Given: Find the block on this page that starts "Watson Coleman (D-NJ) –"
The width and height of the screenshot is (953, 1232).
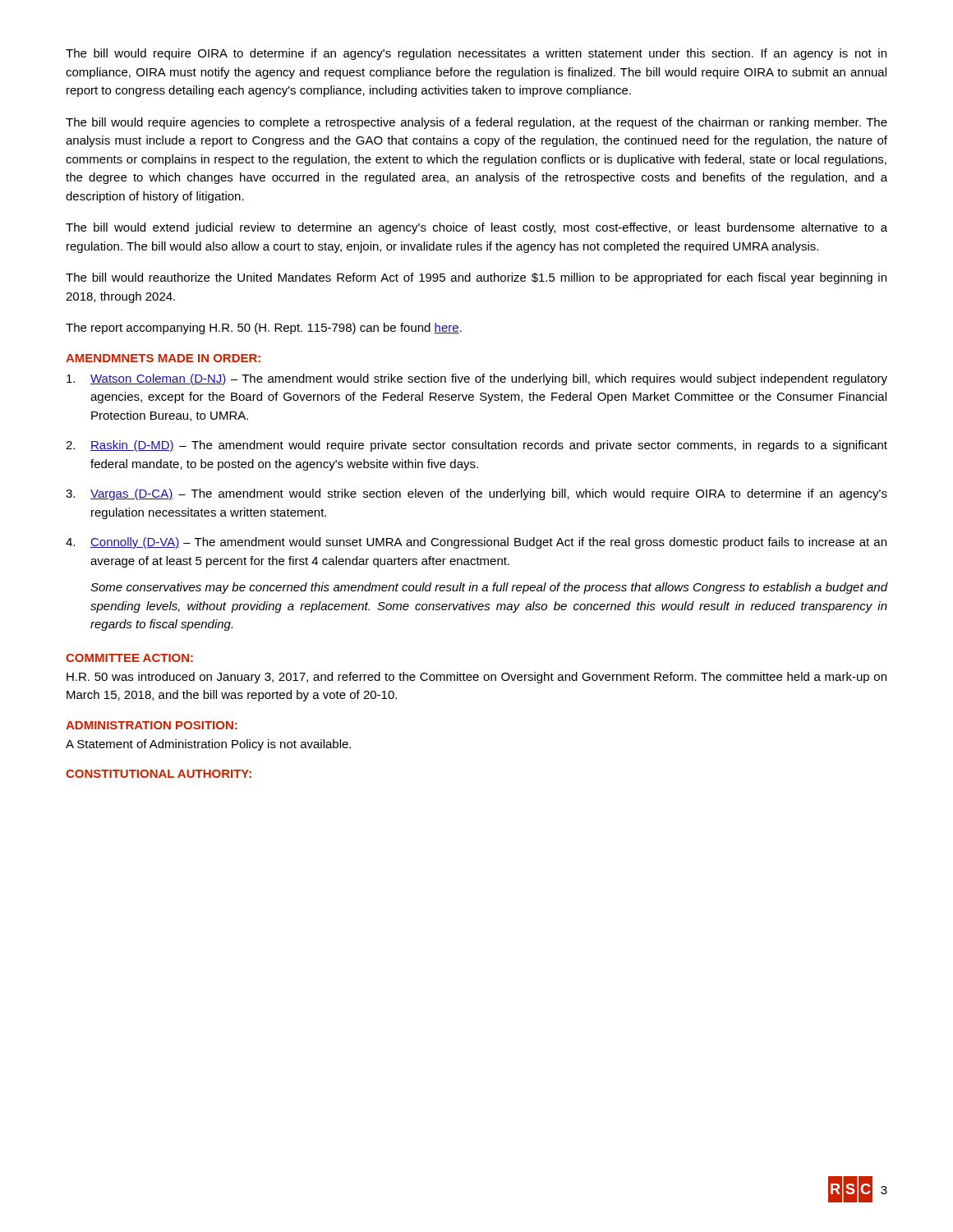Looking at the screenshot, I should (x=476, y=397).
